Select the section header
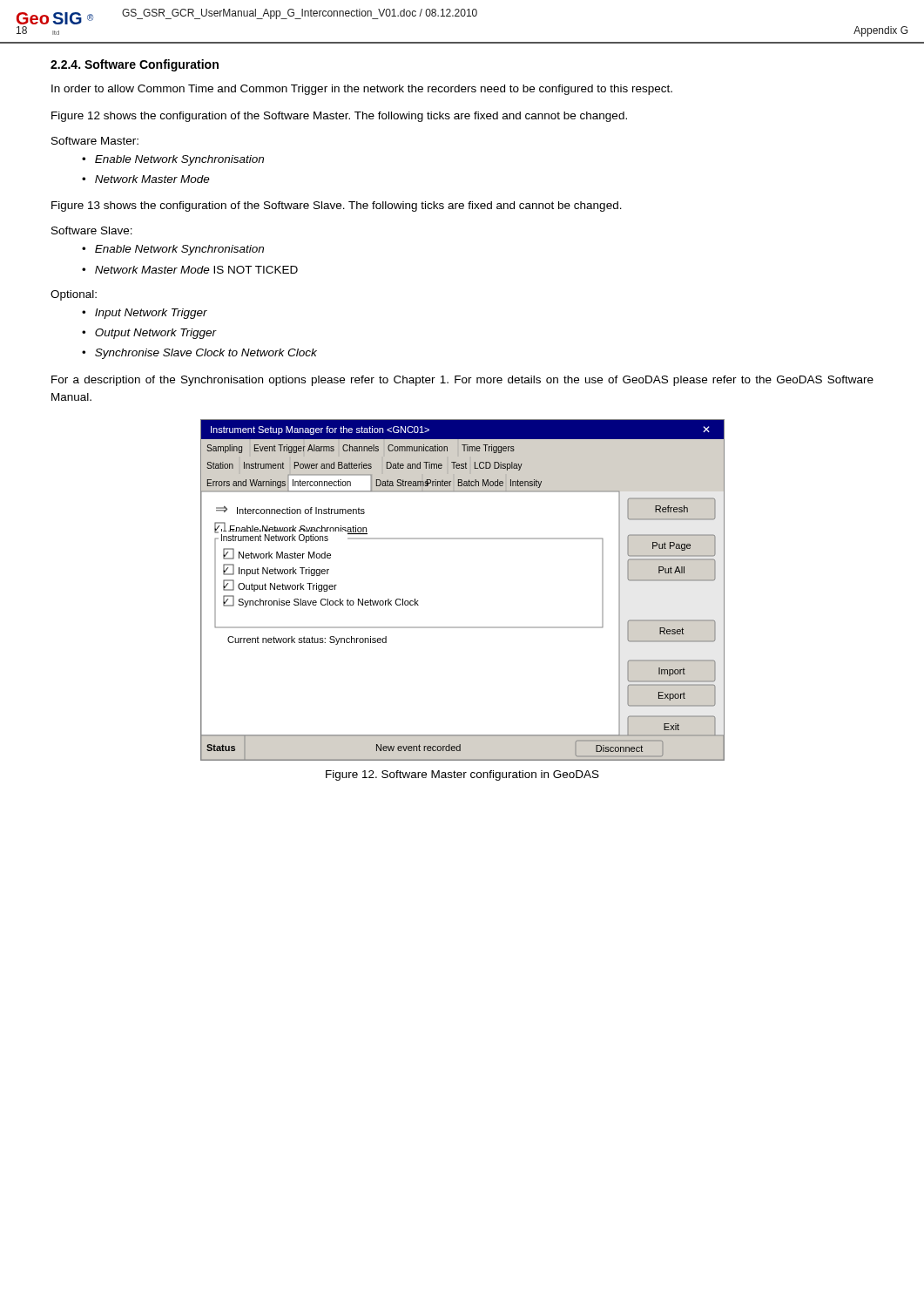The image size is (924, 1307). coord(135,65)
